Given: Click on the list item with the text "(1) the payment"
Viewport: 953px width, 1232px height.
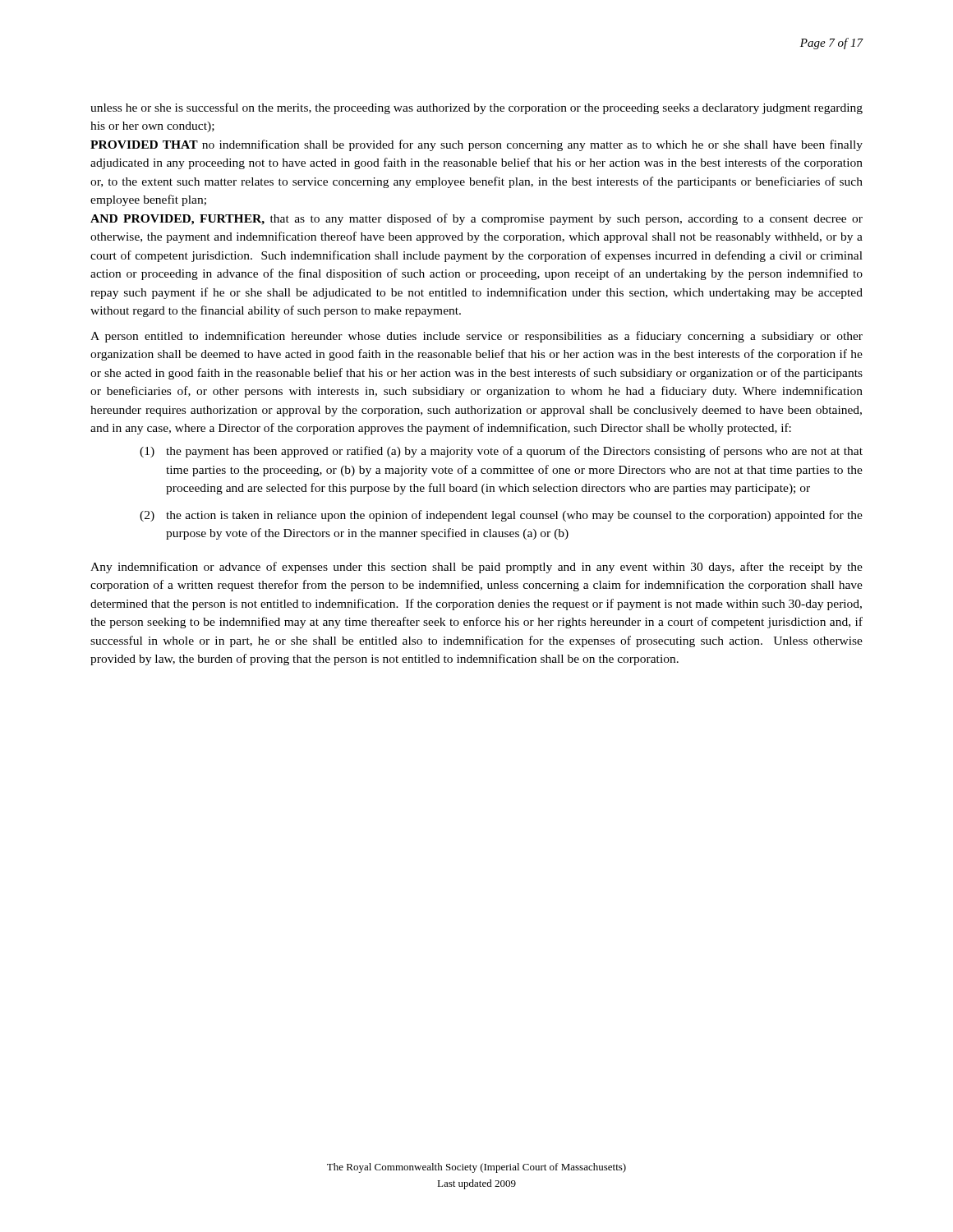Looking at the screenshot, I should tap(501, 470).
